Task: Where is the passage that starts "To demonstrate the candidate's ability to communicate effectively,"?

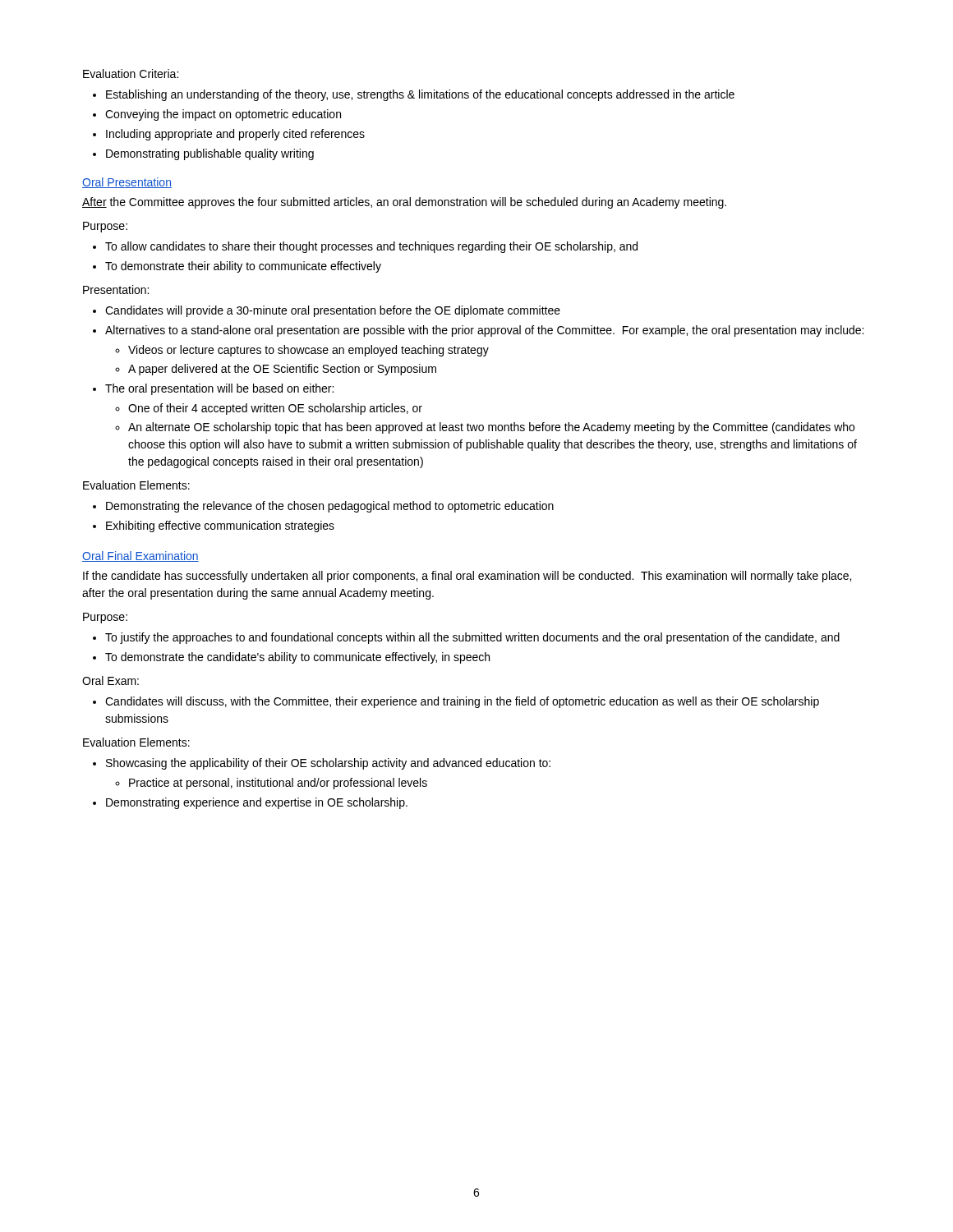Action: click(x=298, y=657)
